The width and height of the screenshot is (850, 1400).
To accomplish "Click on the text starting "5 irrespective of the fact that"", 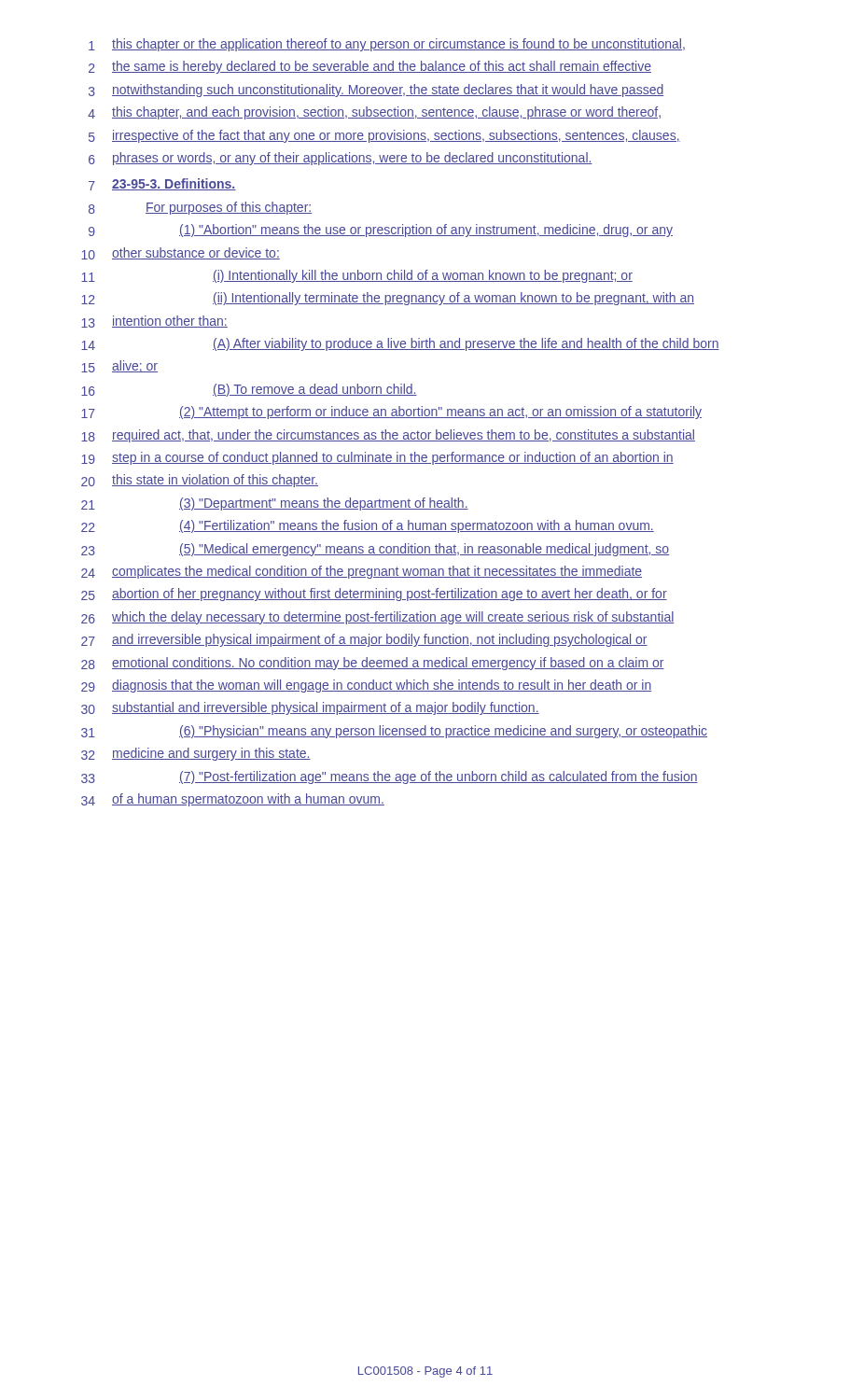I will click(x=425, y=136).
